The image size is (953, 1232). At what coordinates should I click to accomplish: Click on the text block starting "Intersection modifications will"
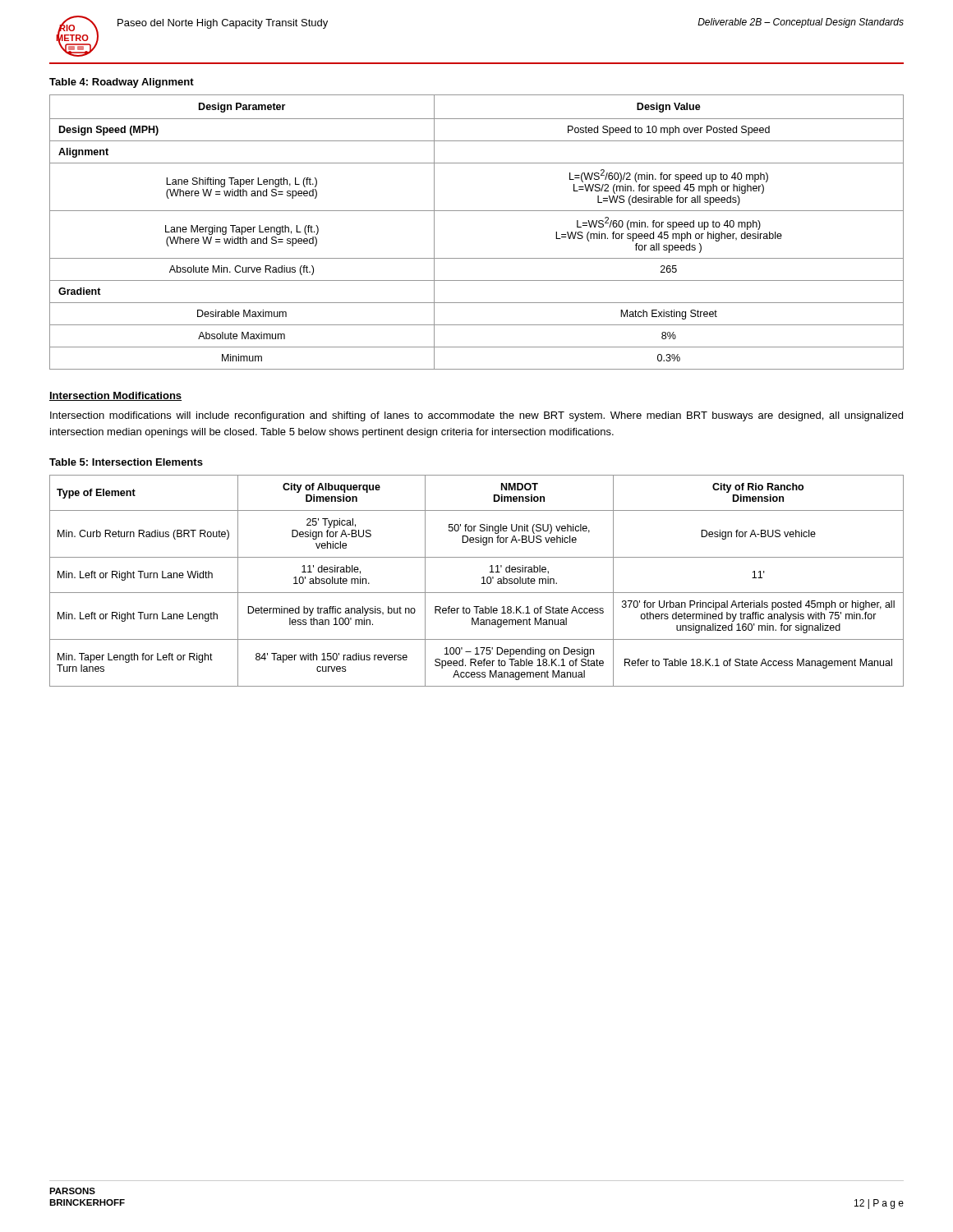476,424
